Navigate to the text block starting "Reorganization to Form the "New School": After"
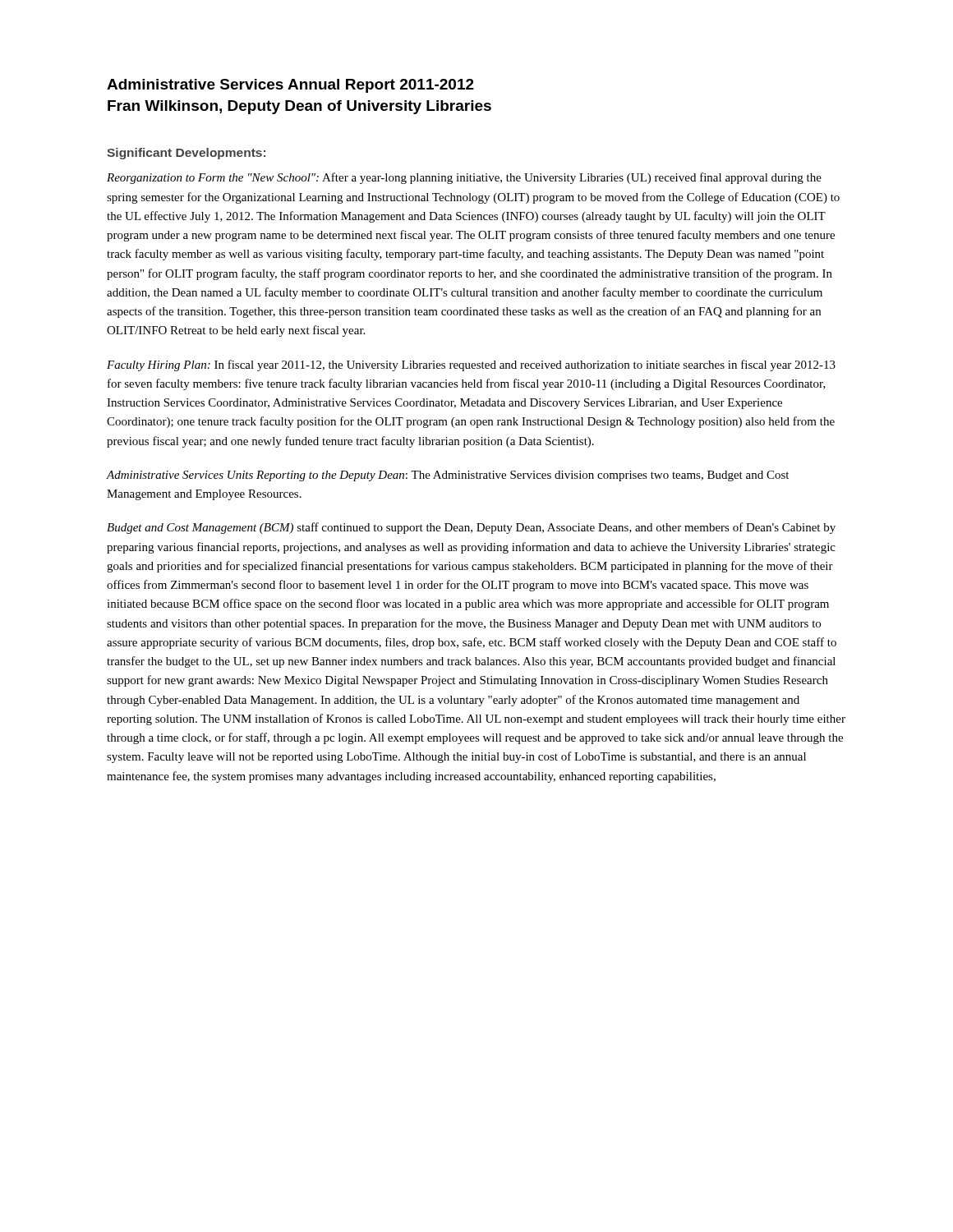The image size is (953, 1232). (473, 254)
